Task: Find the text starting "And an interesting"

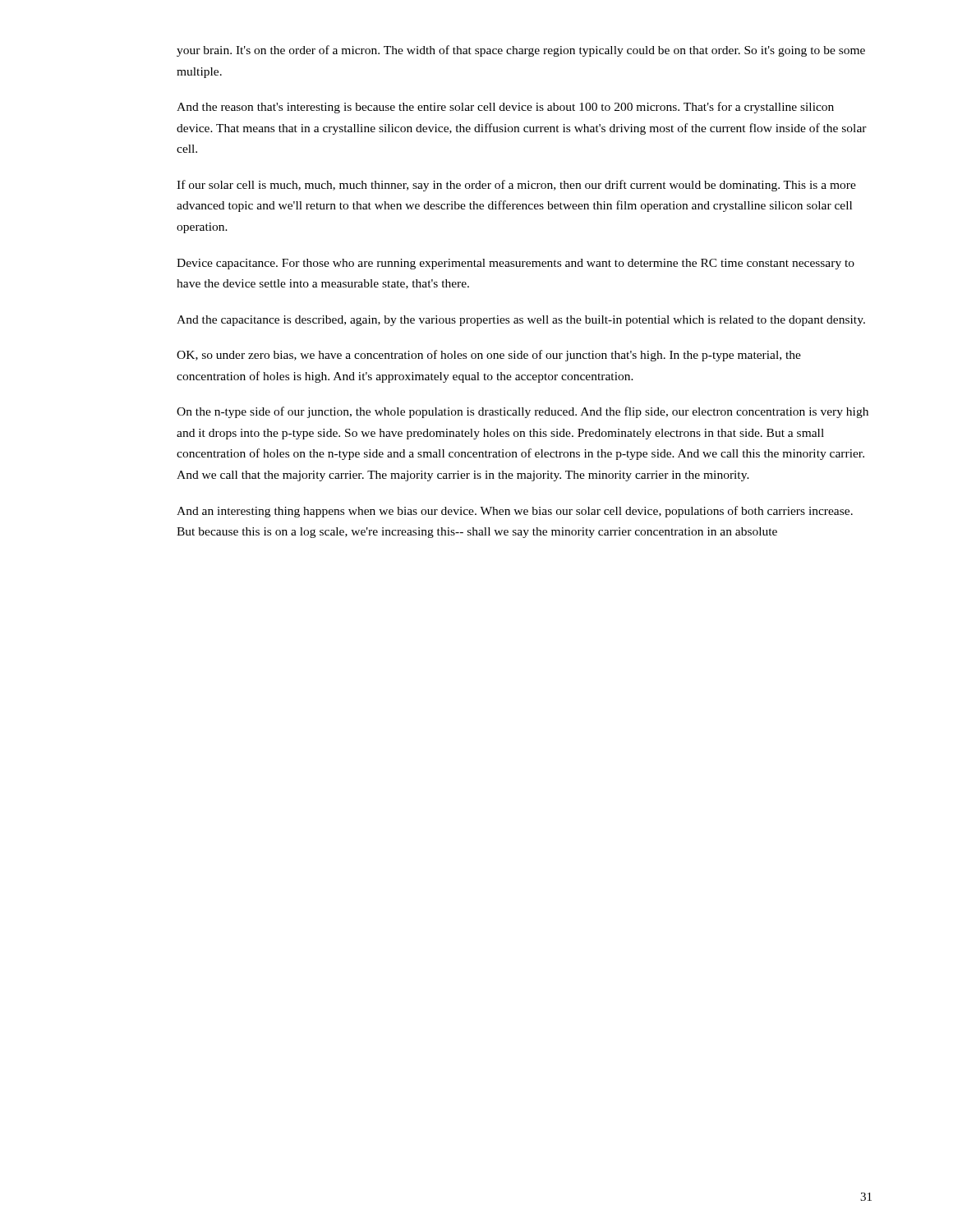Action: (x=515, y=521)
